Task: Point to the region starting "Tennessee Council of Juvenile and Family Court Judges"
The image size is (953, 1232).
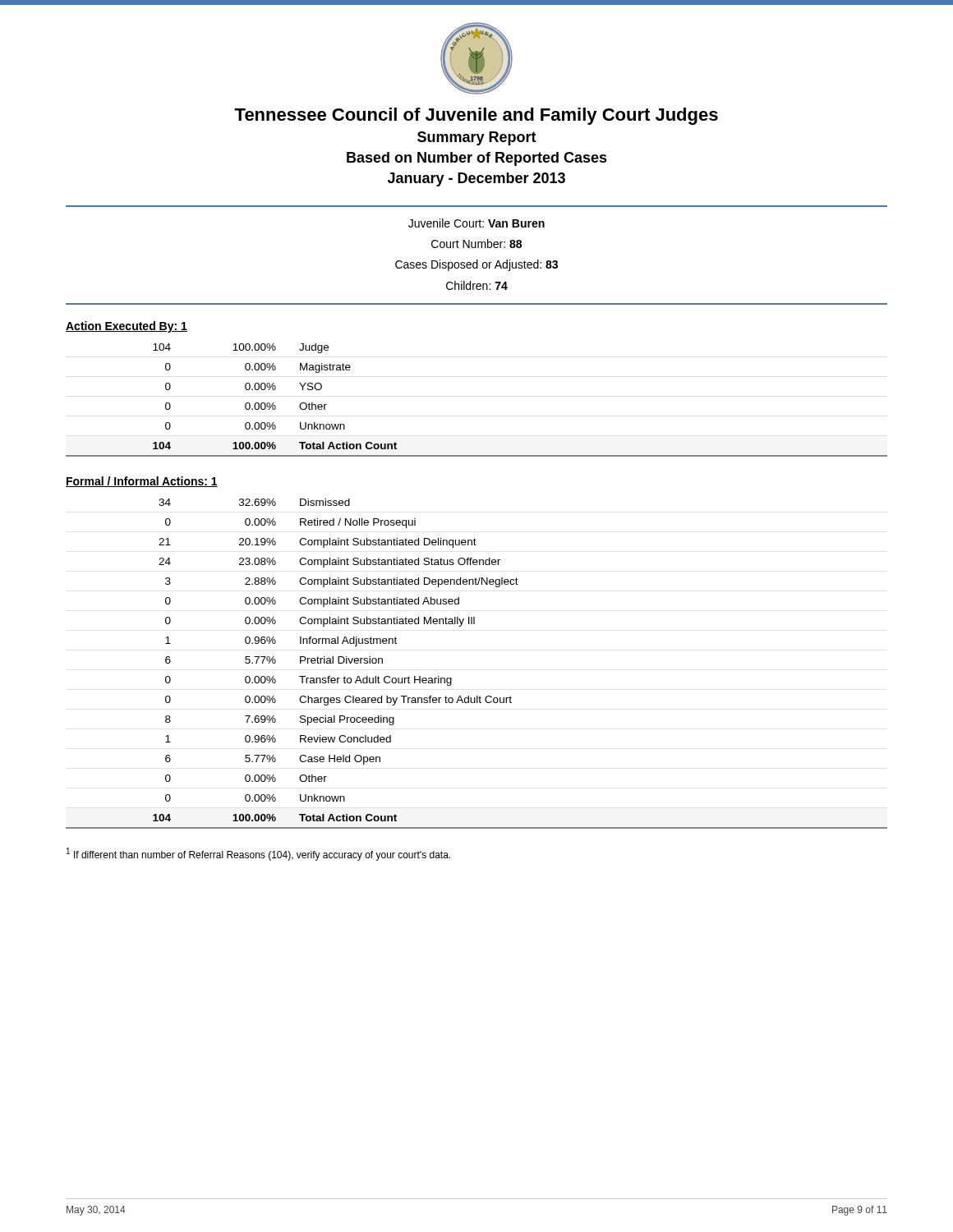Action: (476, 146)
